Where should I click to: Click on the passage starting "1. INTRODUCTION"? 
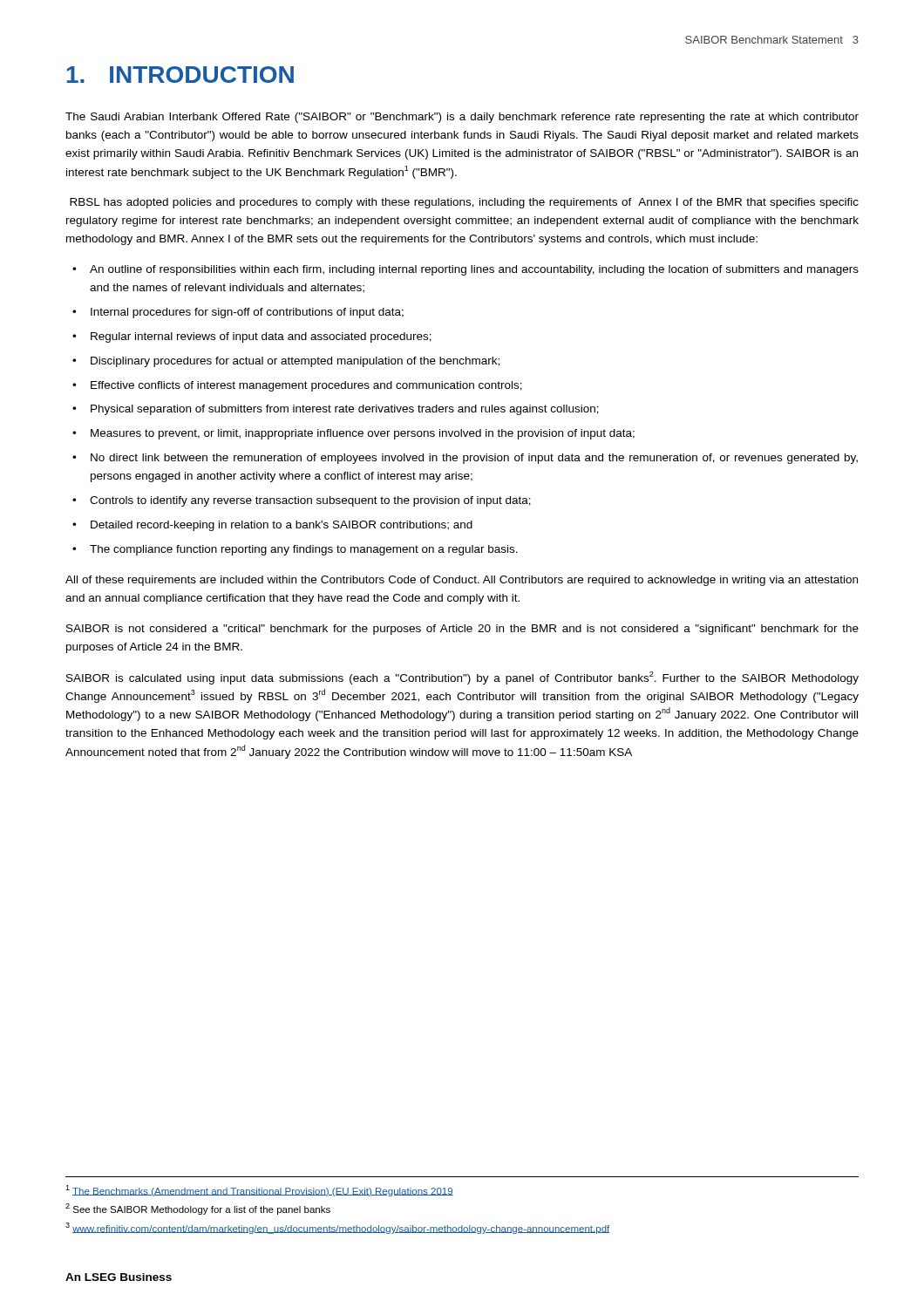180,75
